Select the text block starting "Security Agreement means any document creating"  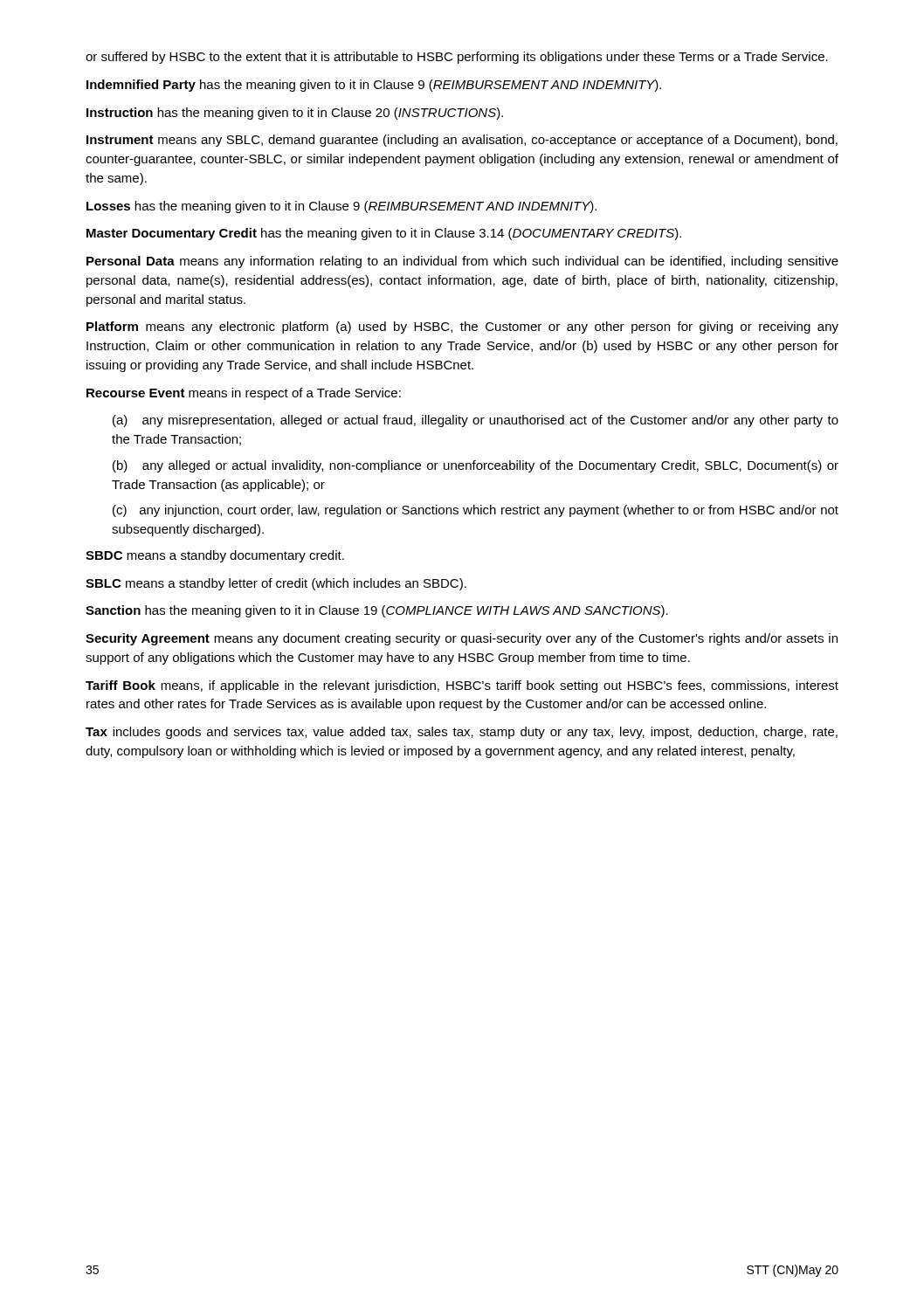(x=462, y=647)
